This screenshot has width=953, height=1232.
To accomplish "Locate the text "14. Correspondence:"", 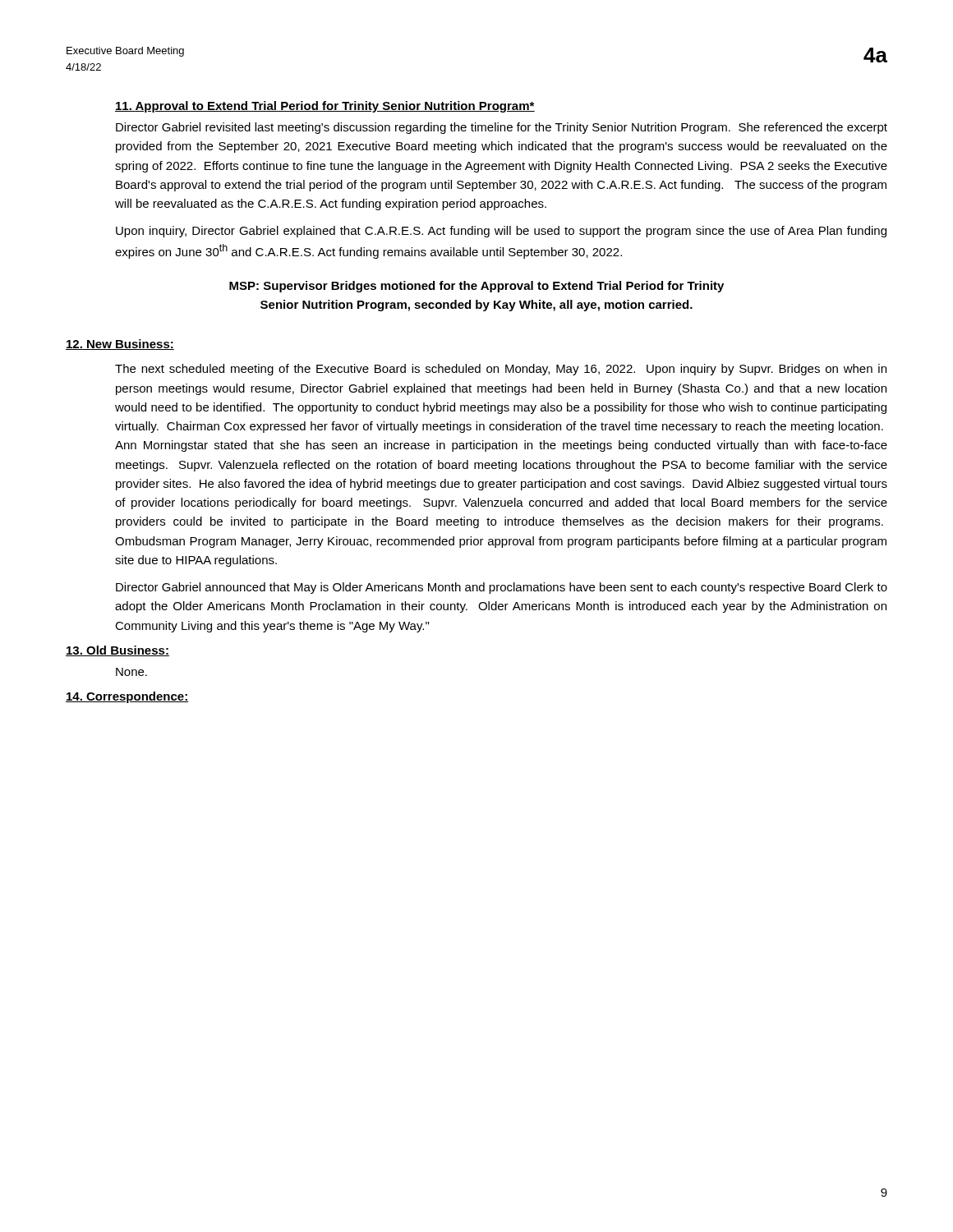I will point(127,696).
